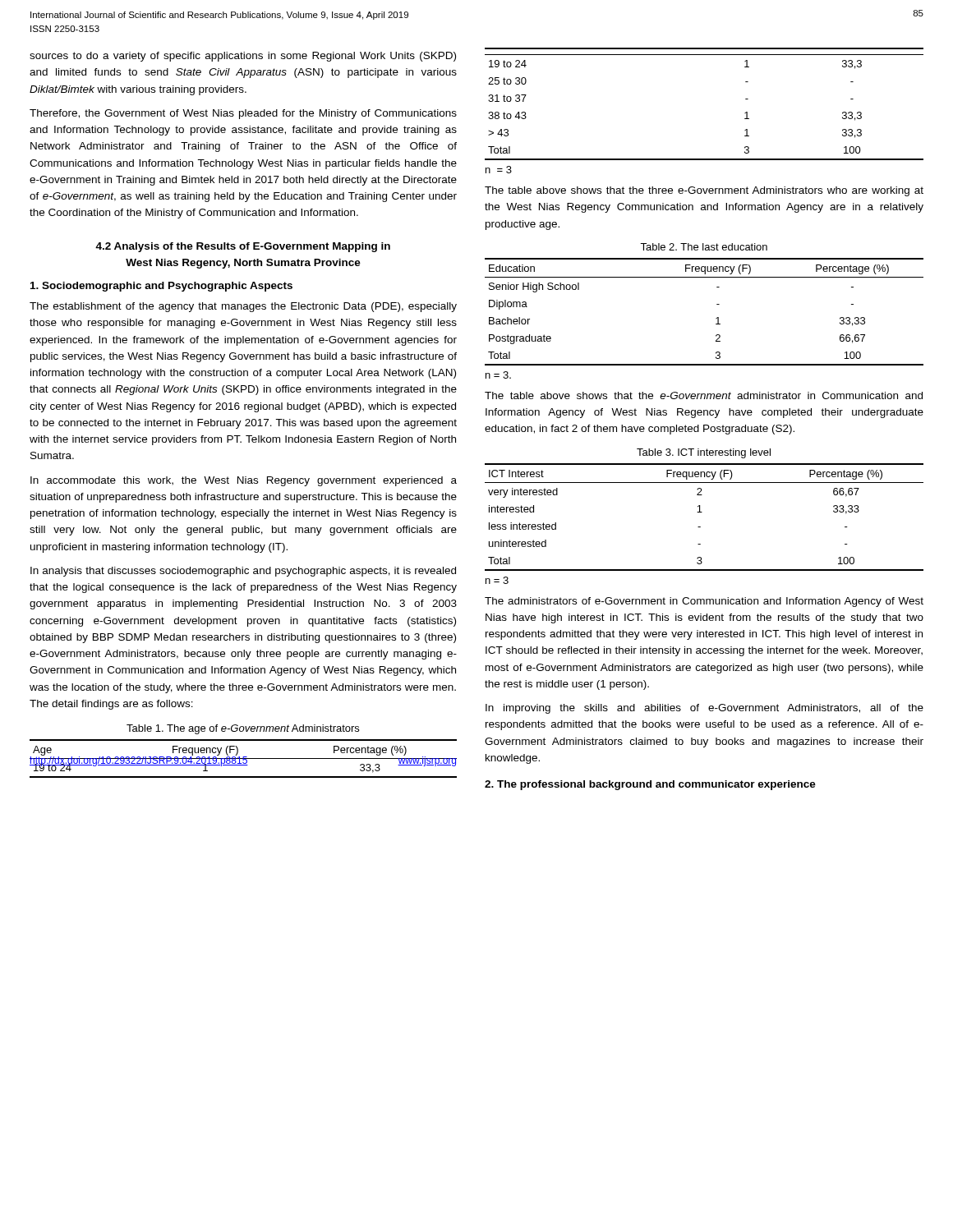
Task: Select the text block with the text "In analysis that discusses sociodemographic"
Action: pos(243,637)
